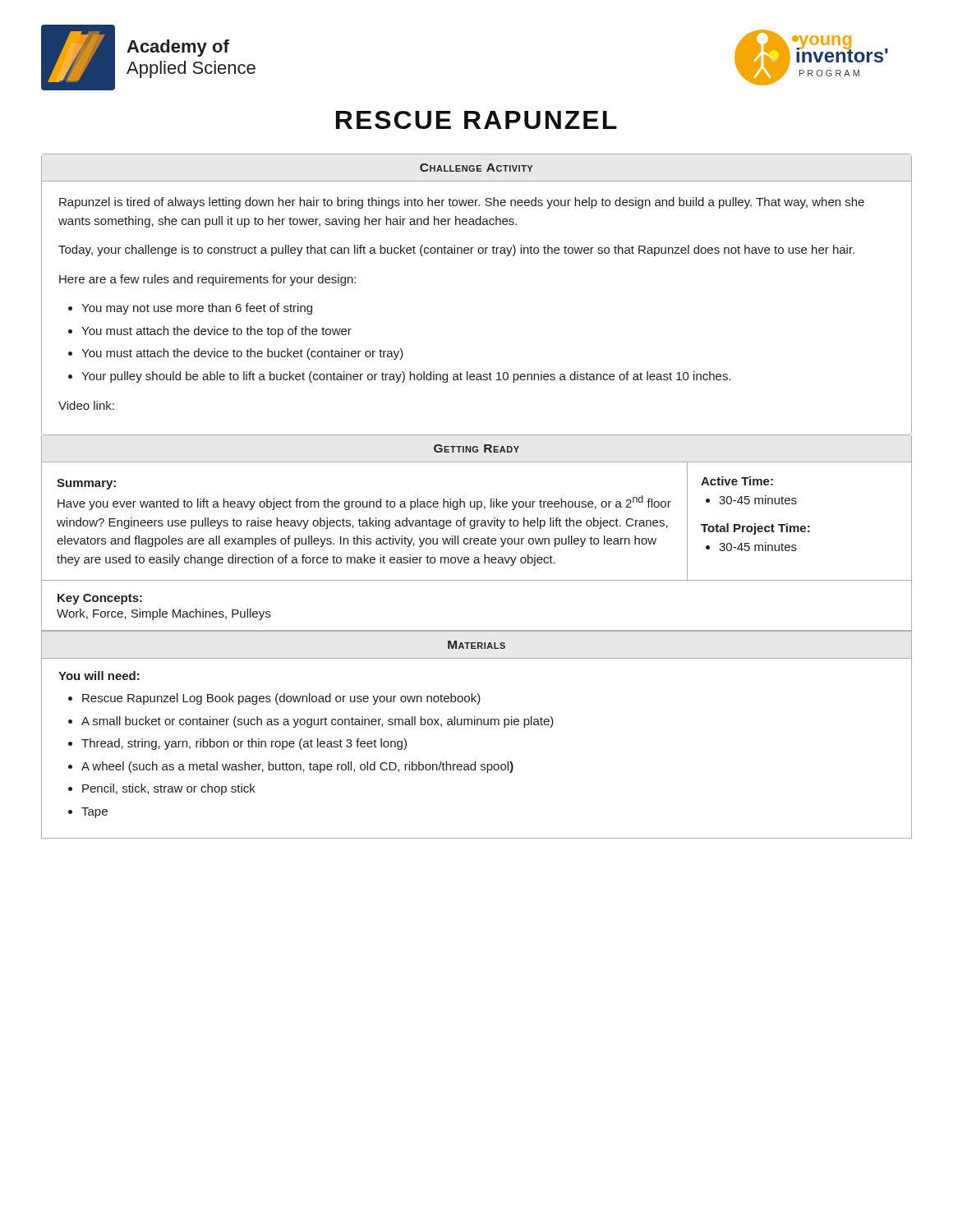Screen dimensions: 1232x953
Task: Navigate to the text block starting "Key Concepts: Work, Force, Simple Machines, Pulleys"
Action: 100,599
